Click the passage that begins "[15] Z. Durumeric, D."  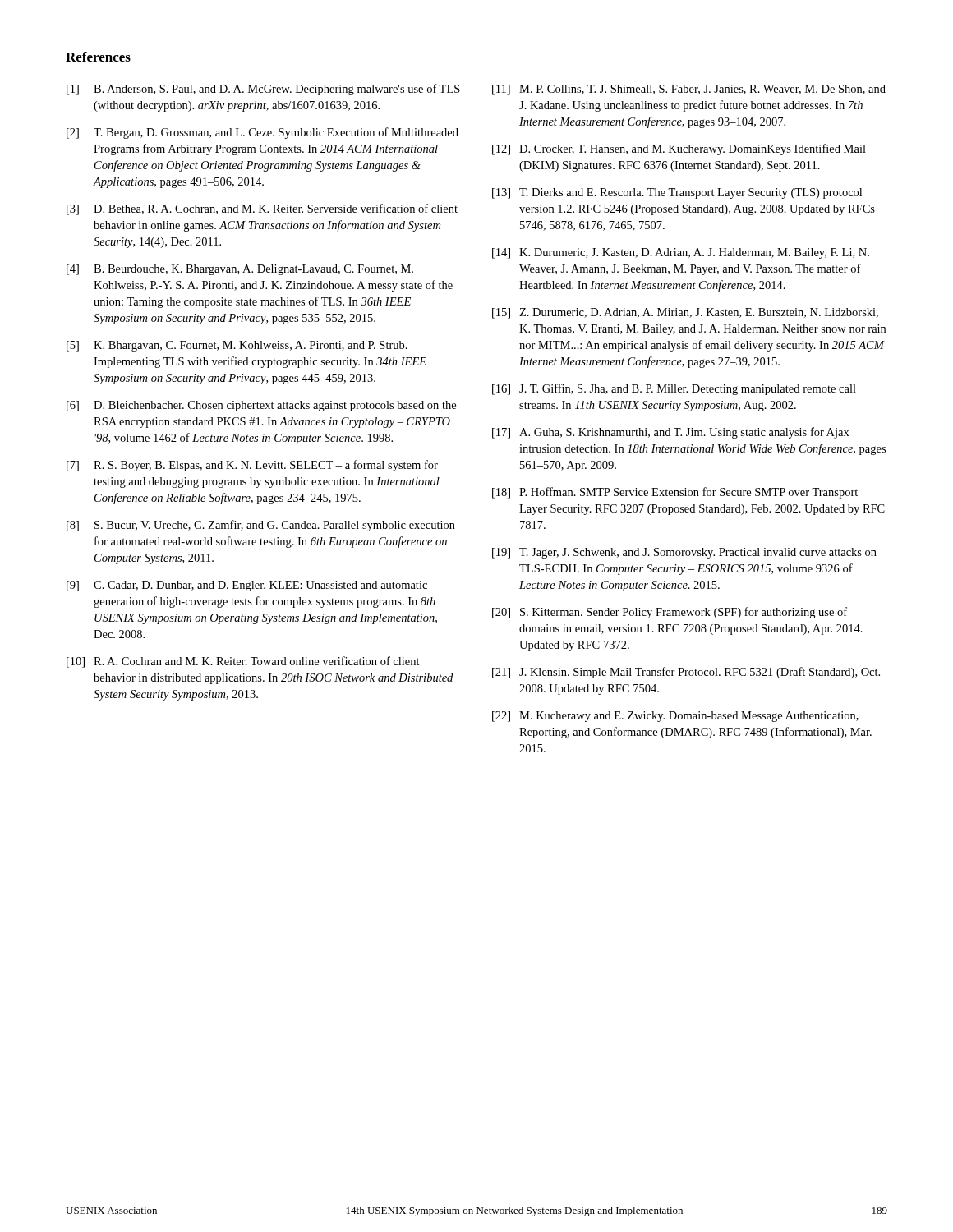coord(689,337)
